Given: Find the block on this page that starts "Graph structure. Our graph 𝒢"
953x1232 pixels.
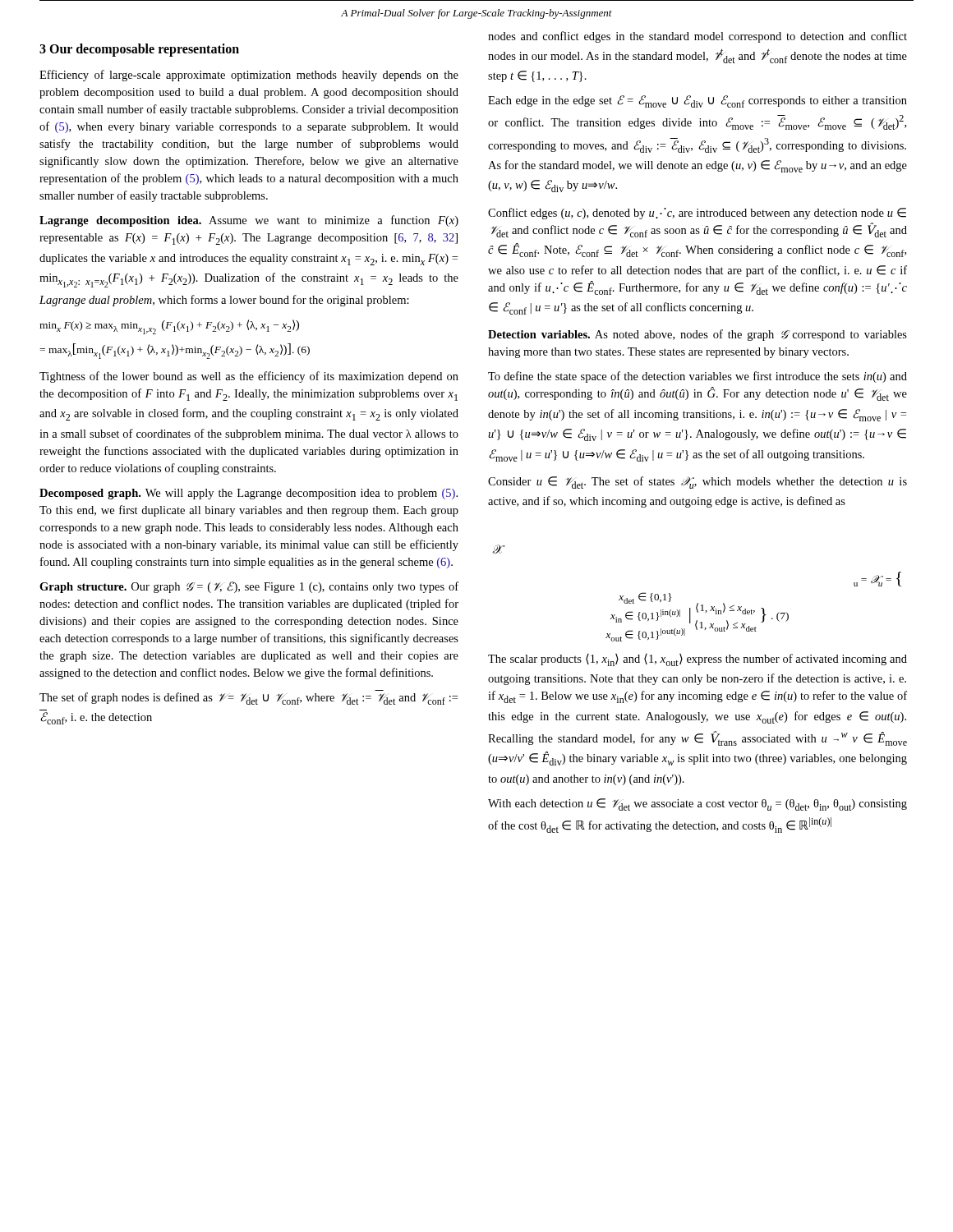Looking at the screenshot, I should point(249,630).
